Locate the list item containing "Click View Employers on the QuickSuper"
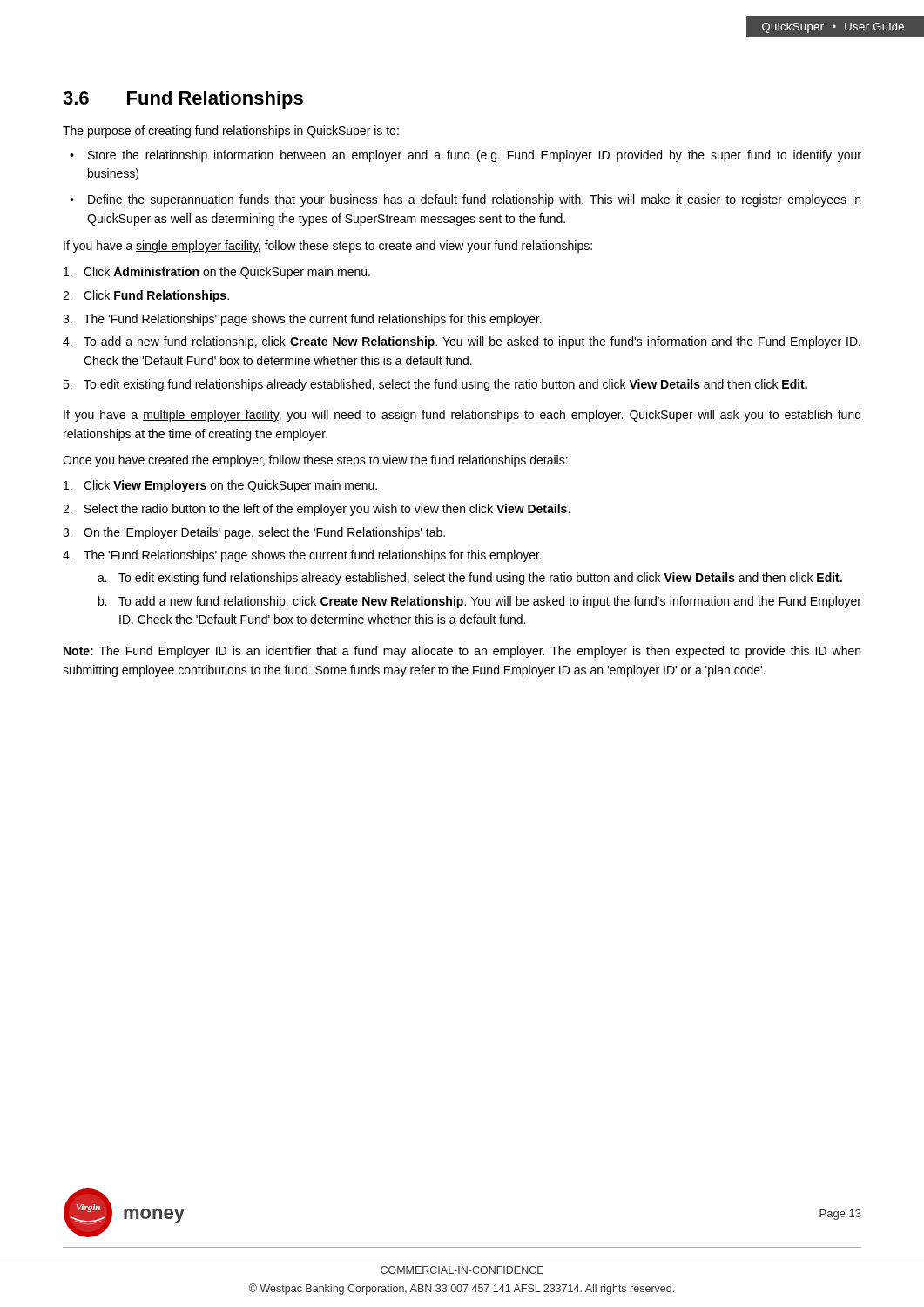This screenshot has width=924, height=1307. (220, 486)
